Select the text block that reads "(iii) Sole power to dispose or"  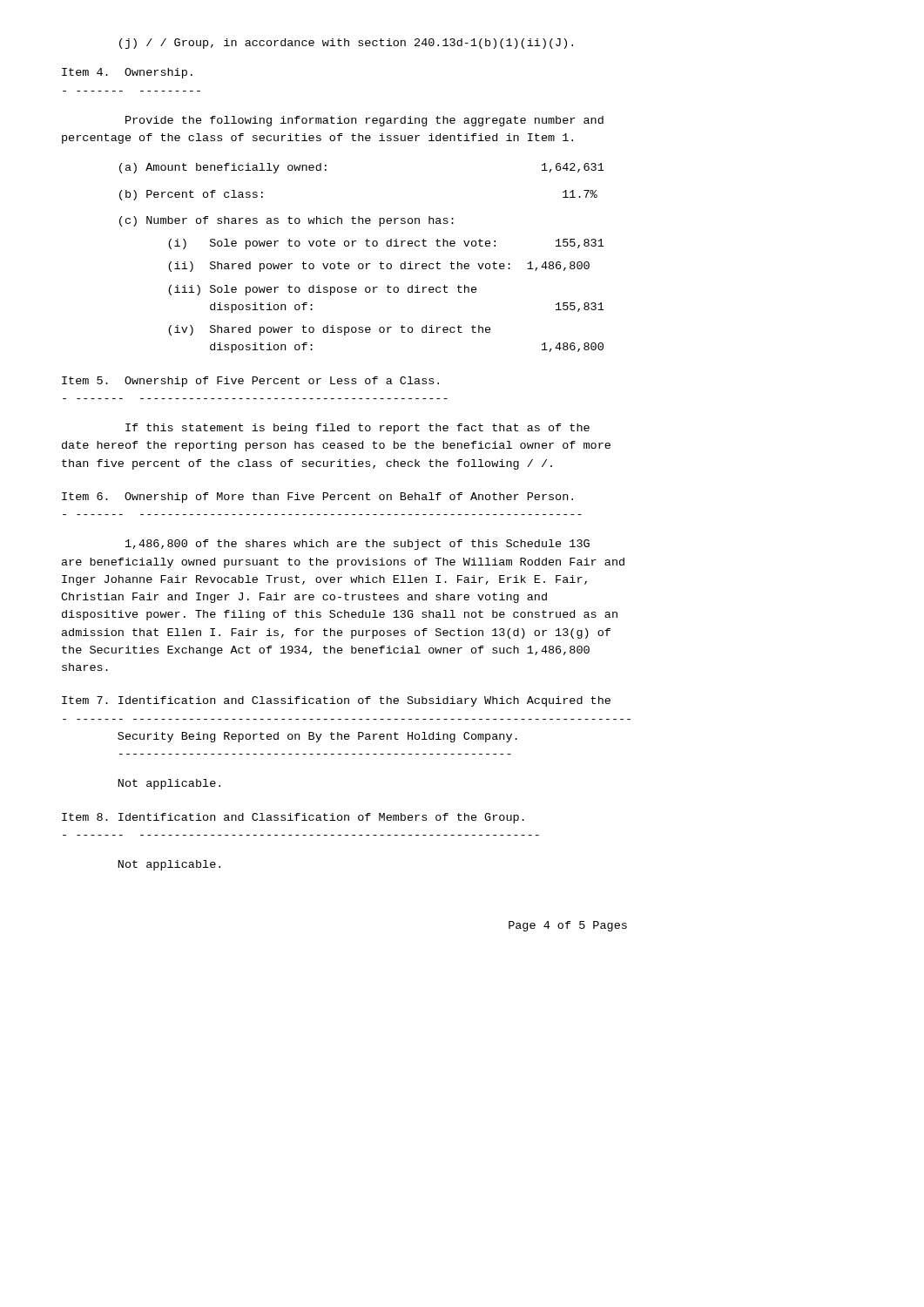(x=333, y=298)
